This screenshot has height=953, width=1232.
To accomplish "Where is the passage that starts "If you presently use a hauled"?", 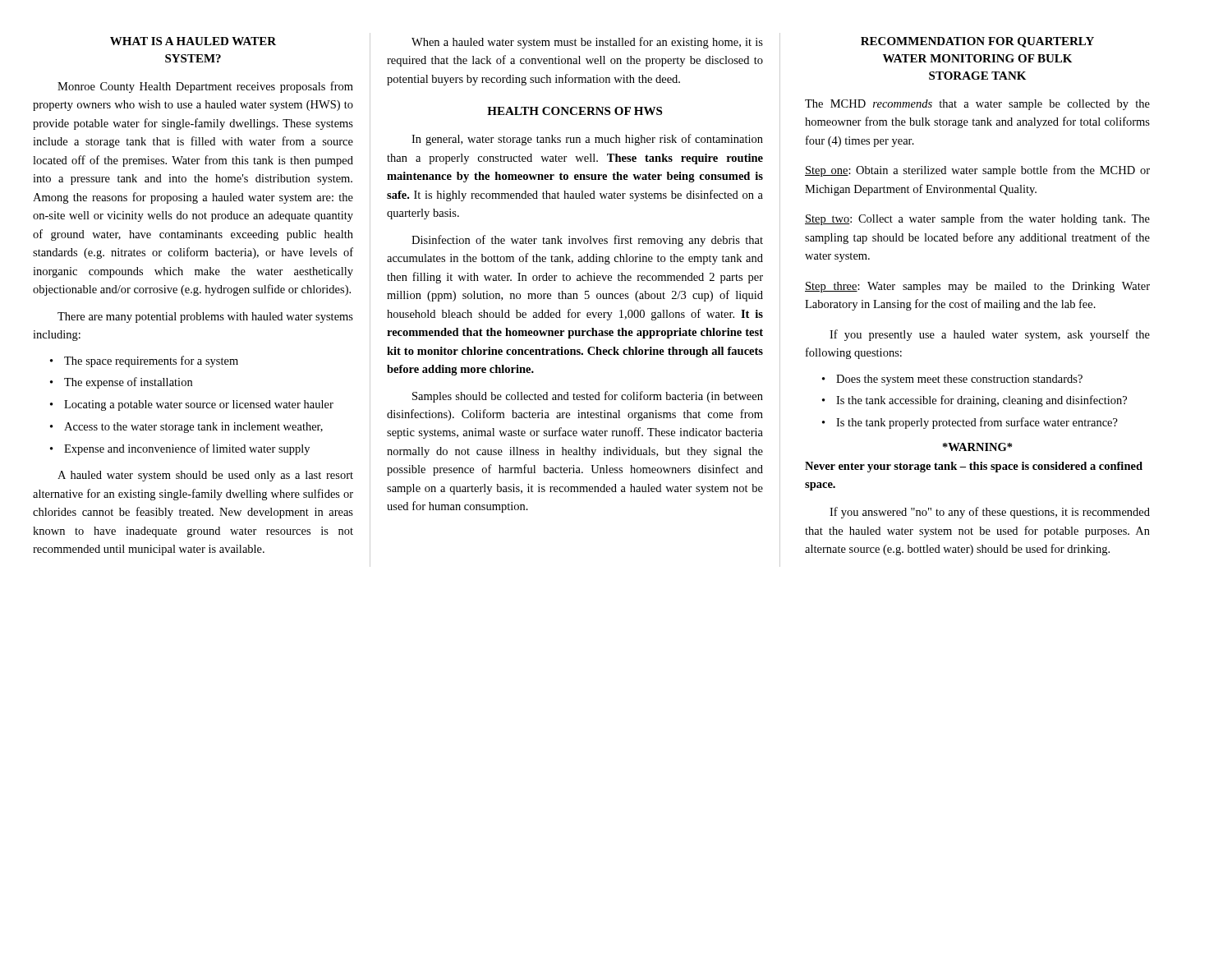I will tap(977, 343).
